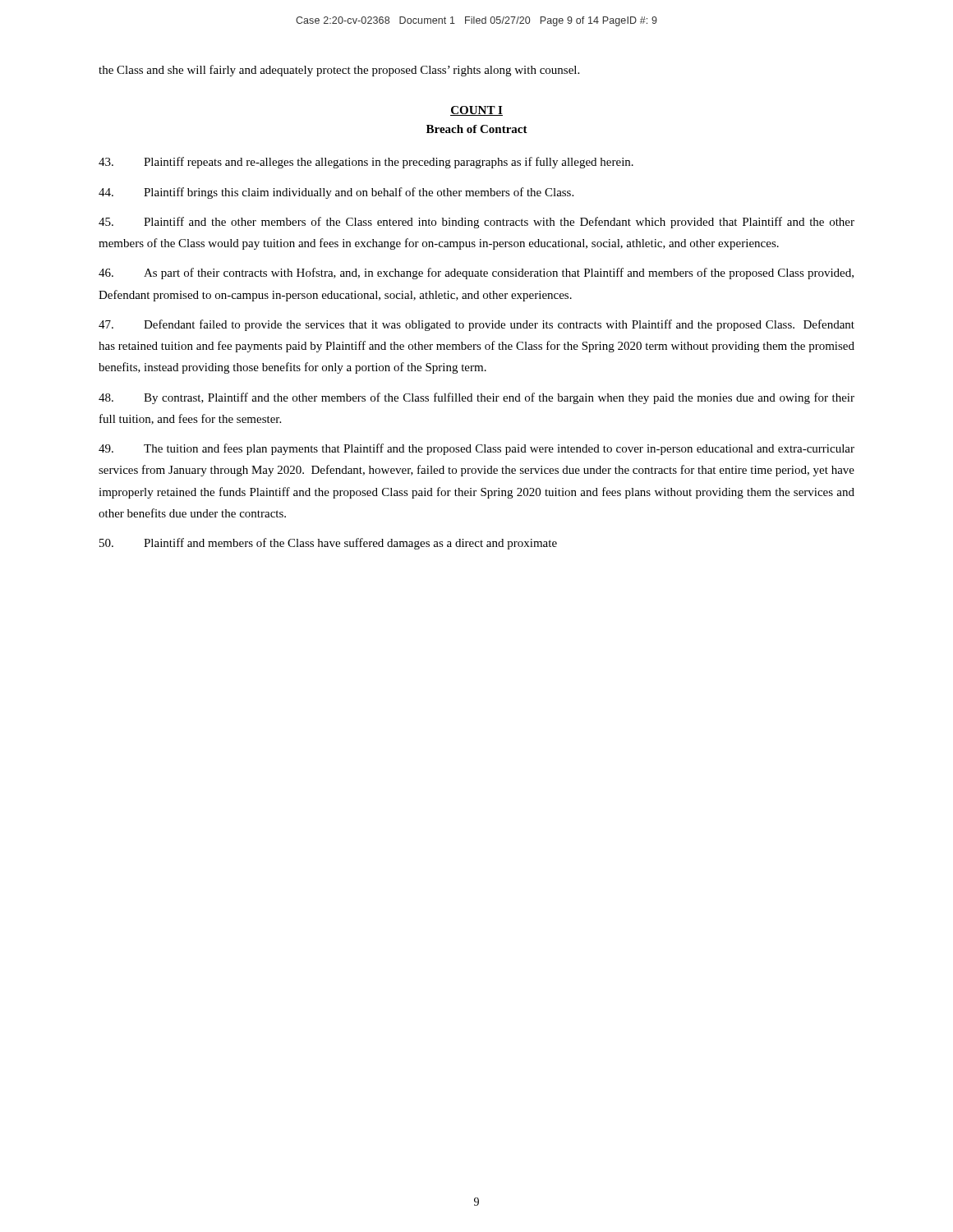Find the text block that says "As part of their contracts"
The width and height of the screenshot is (953, 1232).
click(x=476, y=282)
